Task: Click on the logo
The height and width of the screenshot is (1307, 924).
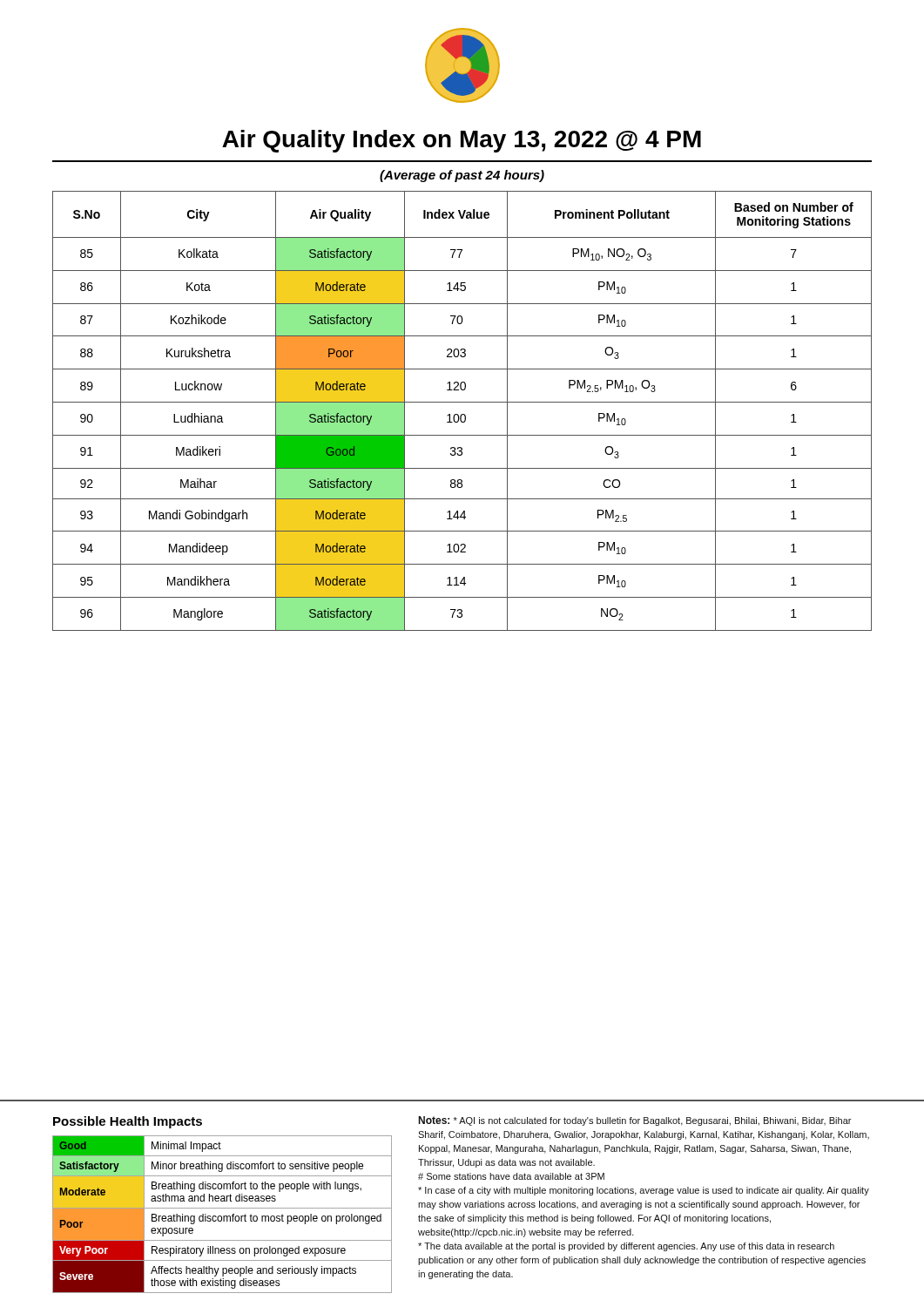Action: tap(462, 58)
